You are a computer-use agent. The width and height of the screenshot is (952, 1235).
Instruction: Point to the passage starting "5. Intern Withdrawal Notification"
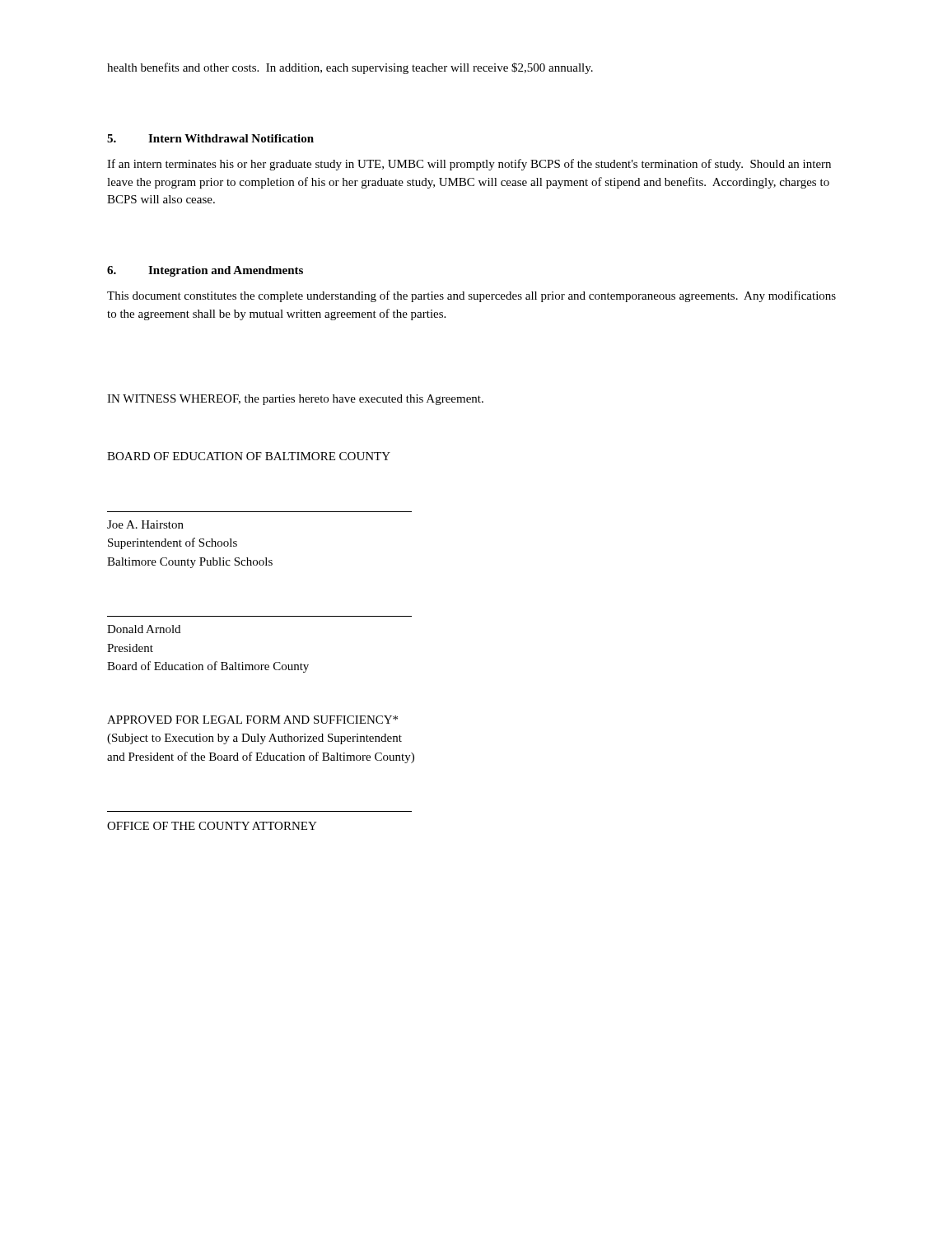coord(210,139)
